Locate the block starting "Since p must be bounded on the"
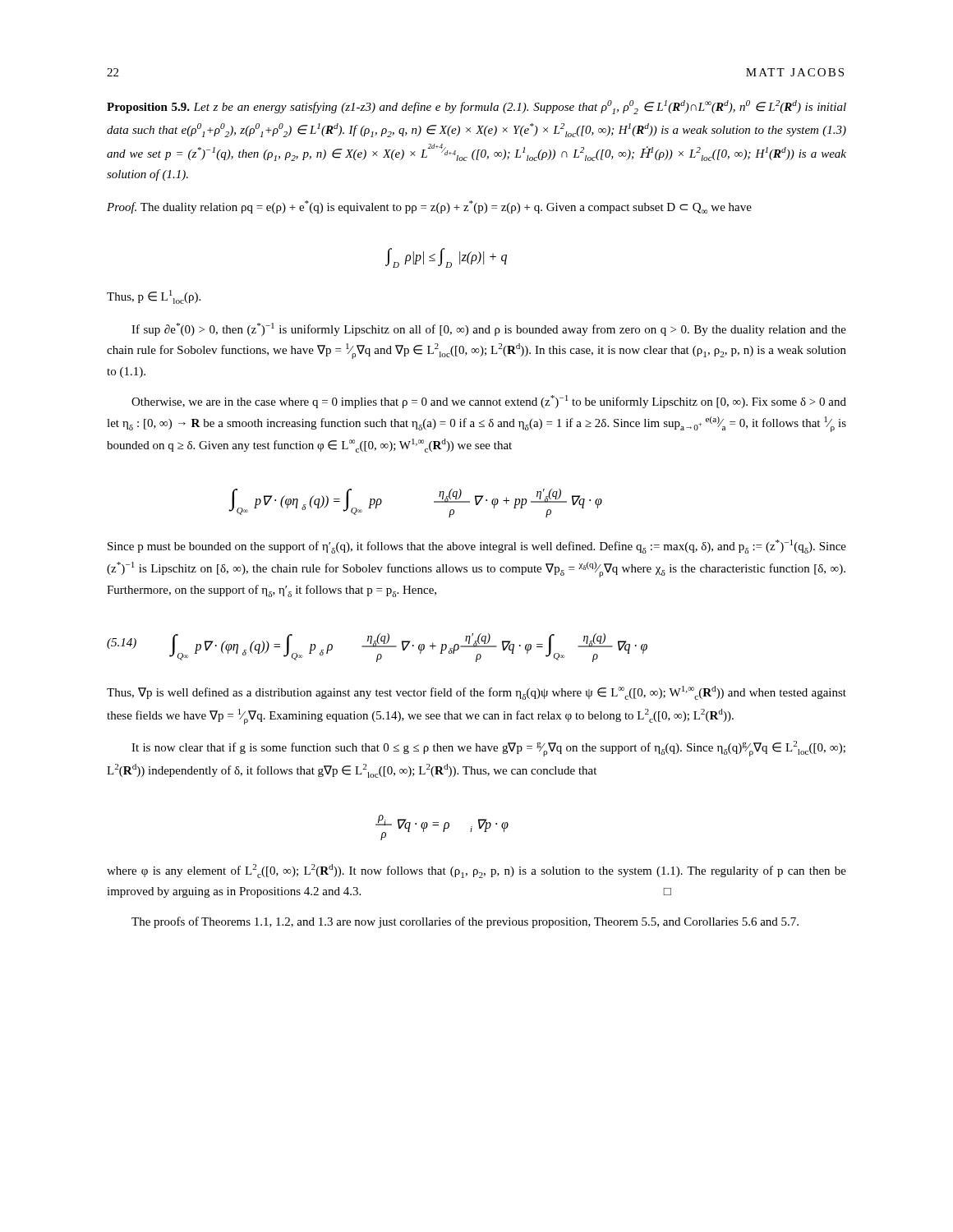The width and height of the screenshot is (953, 1232). [x=476, y=568]
